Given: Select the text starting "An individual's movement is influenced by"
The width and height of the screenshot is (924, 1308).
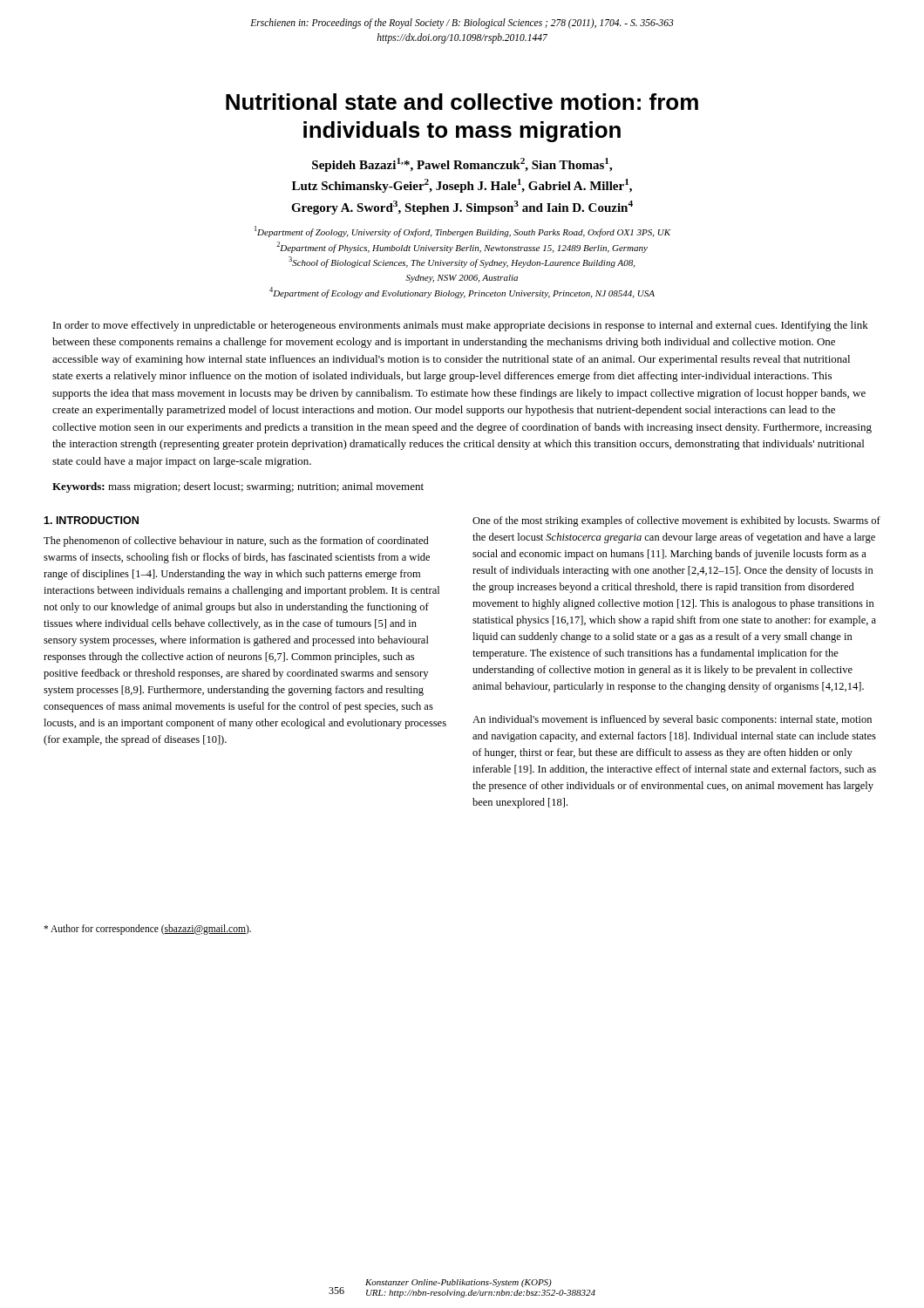Looking at the screenshot, I should 674,761.
